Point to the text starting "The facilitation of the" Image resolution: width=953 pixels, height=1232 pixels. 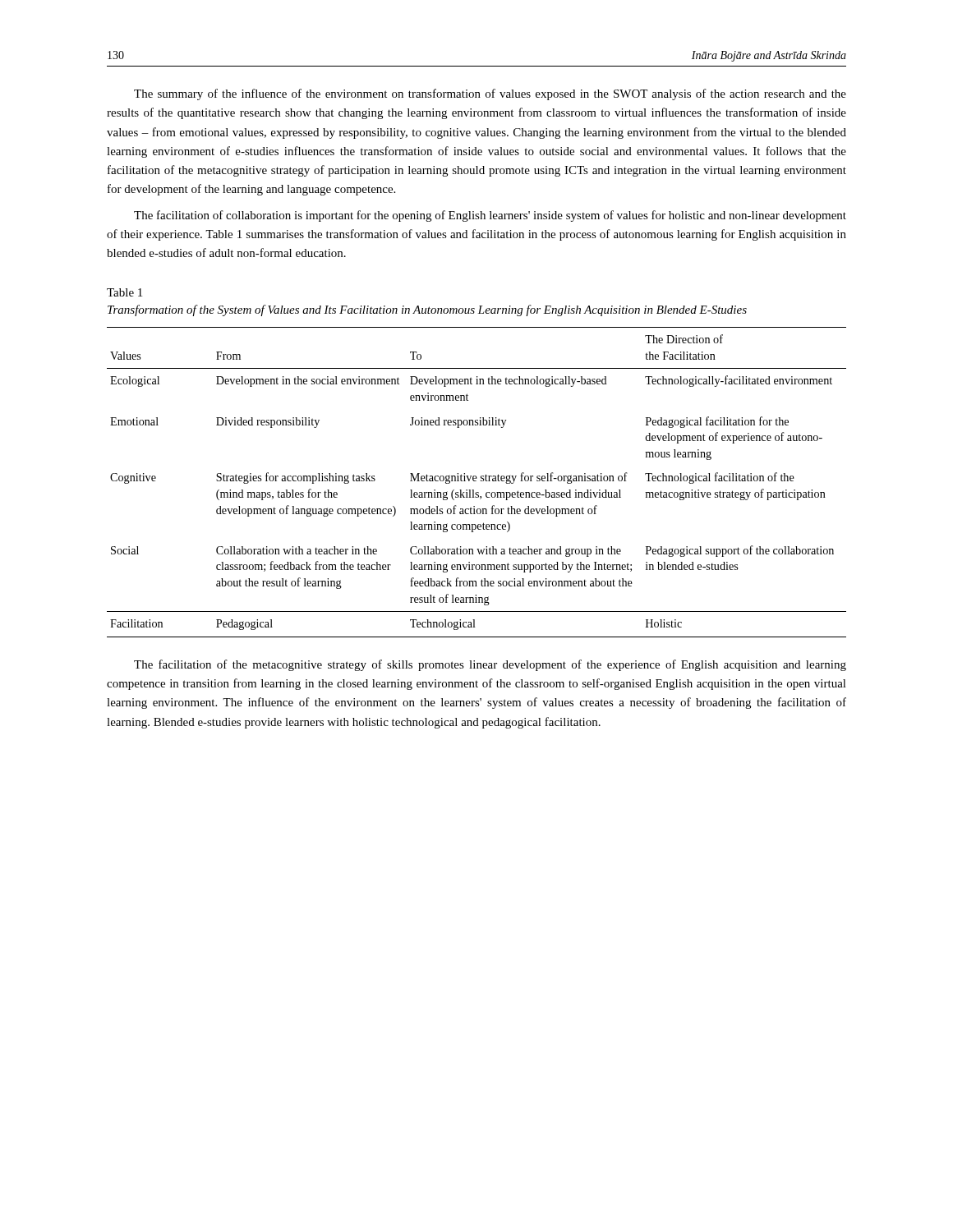click(x=476, y=693)
